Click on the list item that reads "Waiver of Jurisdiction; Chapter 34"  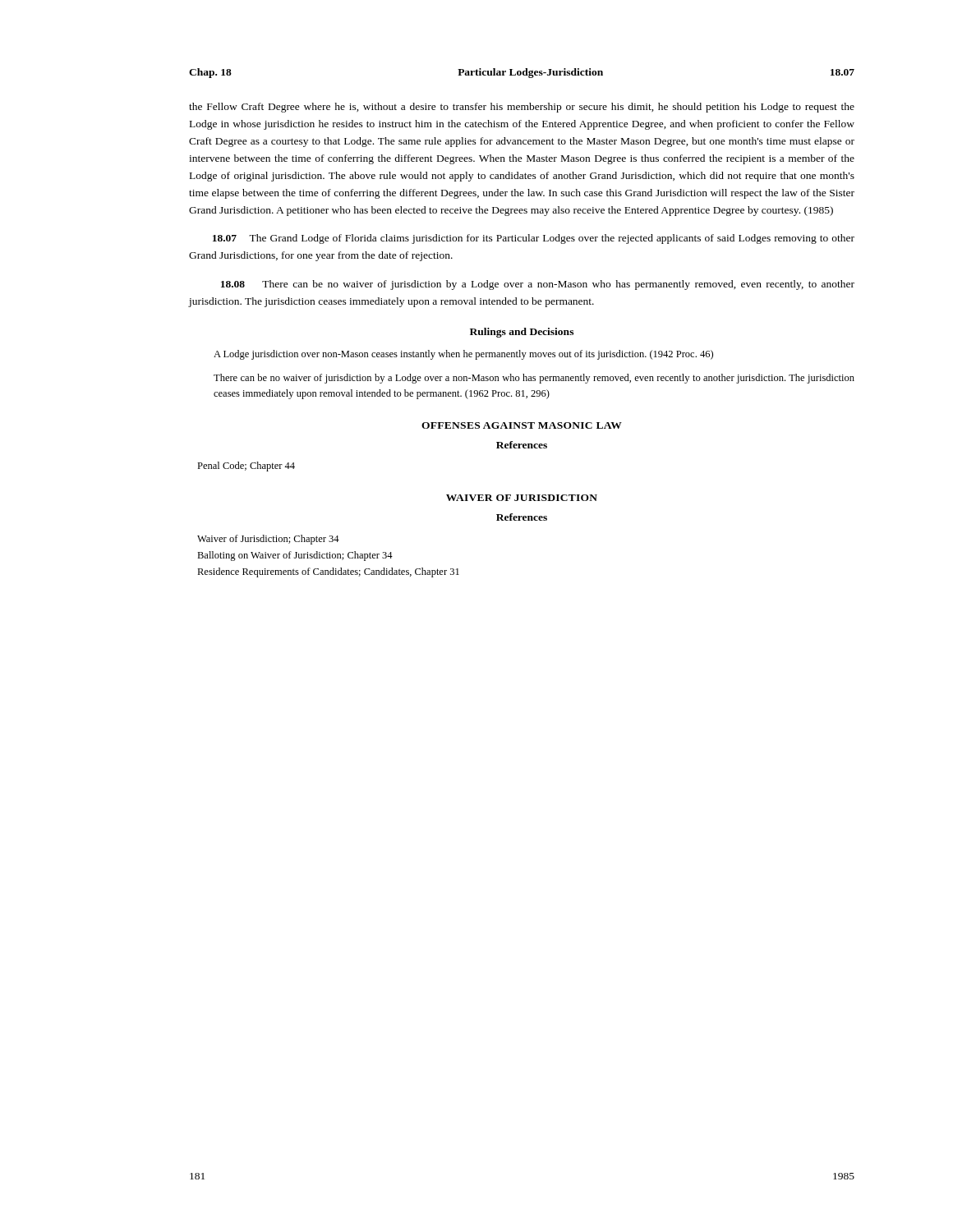[268, 539]
